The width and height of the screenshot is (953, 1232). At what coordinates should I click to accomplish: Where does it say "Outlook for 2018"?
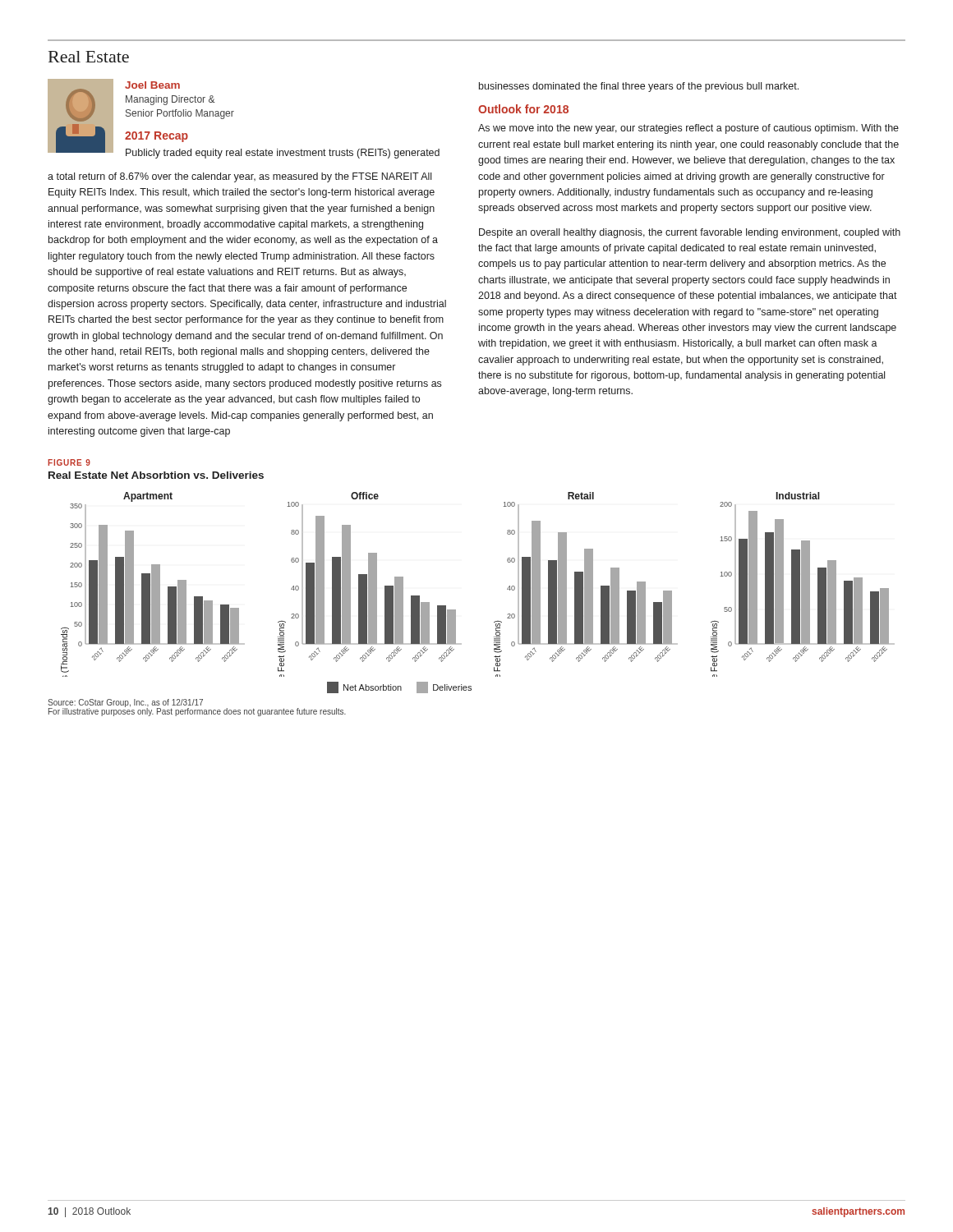click(x=523, y=109)
